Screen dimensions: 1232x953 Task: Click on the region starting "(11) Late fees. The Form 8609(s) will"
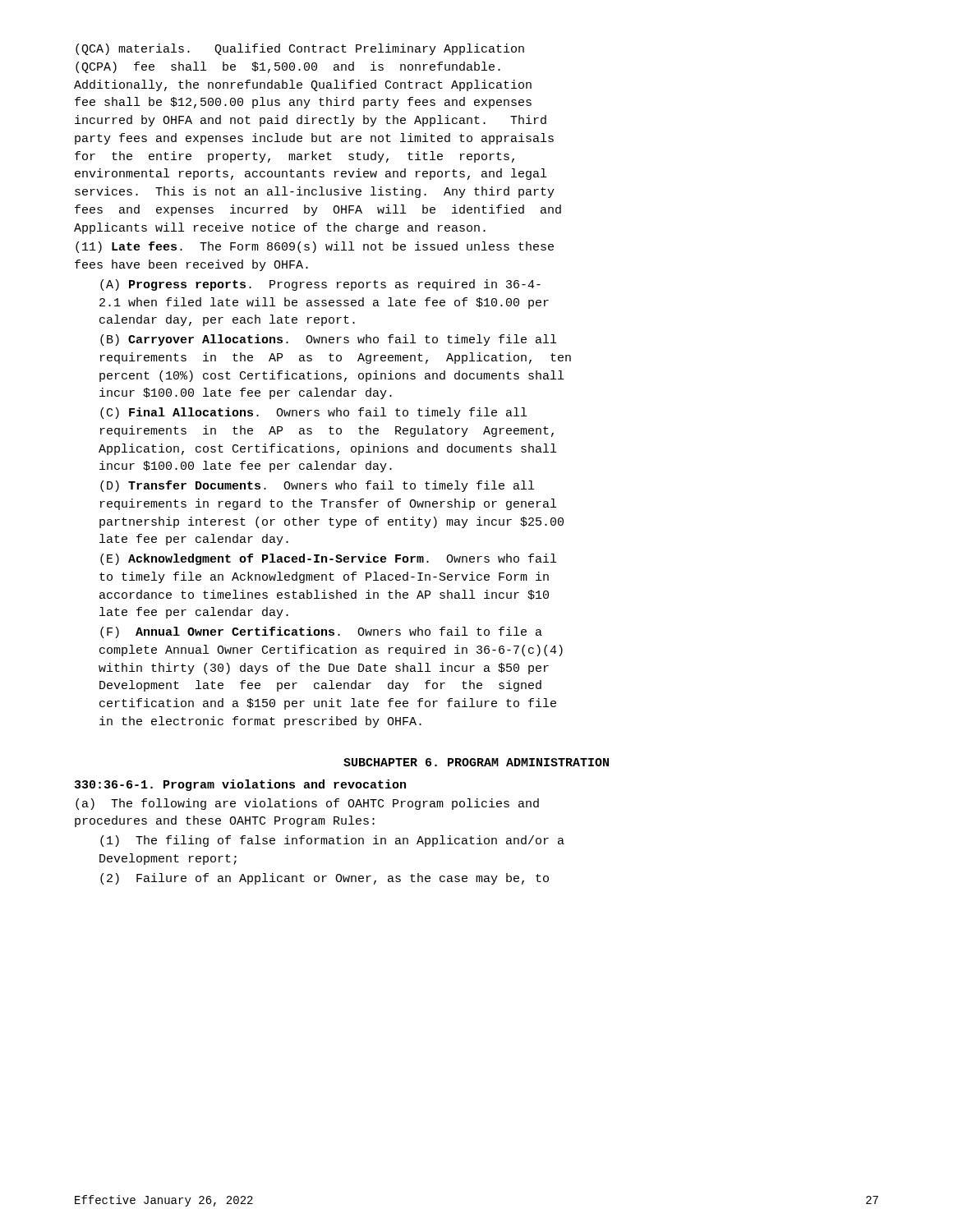(314, 257)
